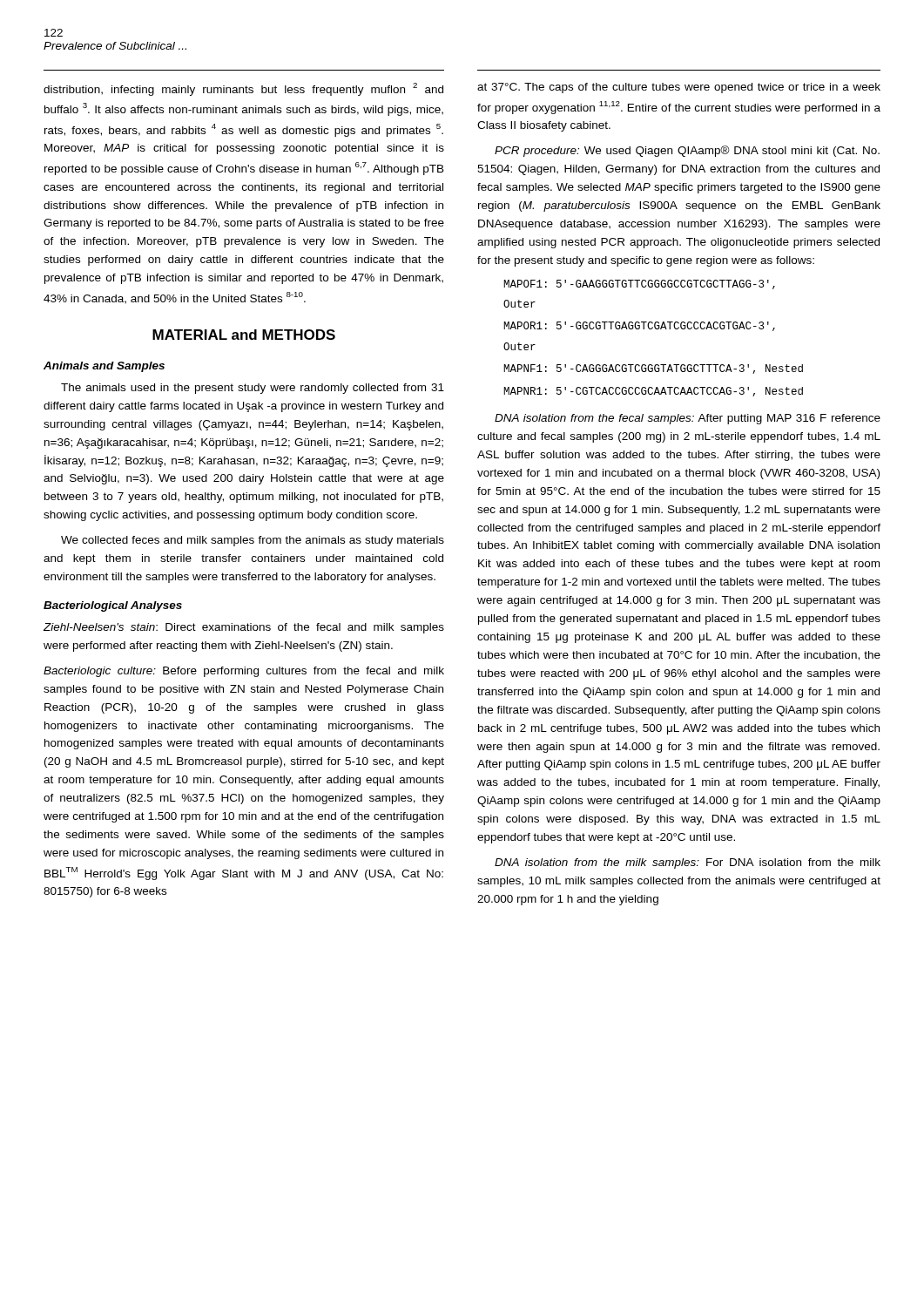Click on the text containing "MAPNR1: 5′-CGTCACCGCCGCAATCAACTCCAG-3′, Nested"

tap(692, 392)
